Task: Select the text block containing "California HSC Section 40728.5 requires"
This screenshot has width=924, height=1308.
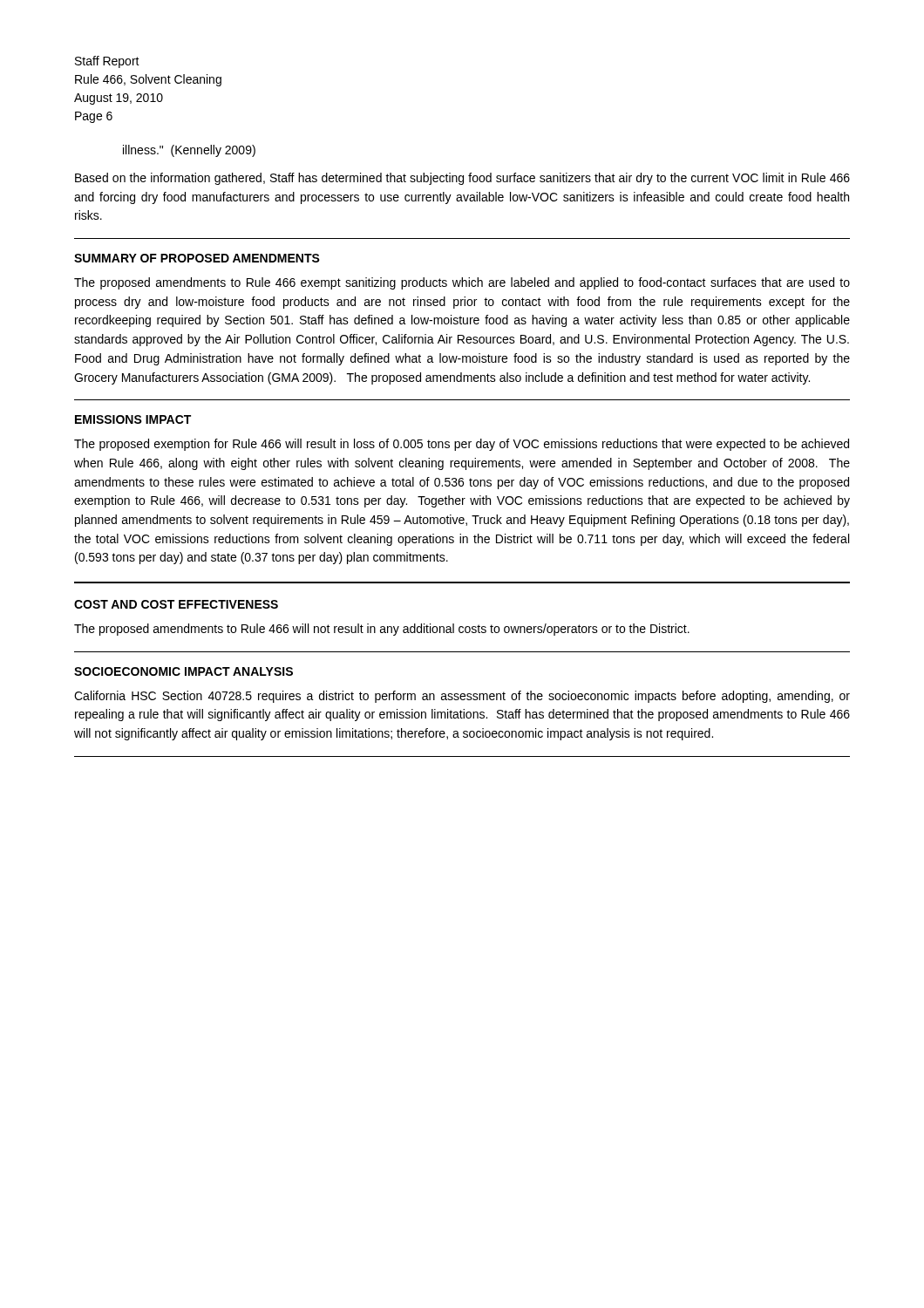Action: (462, 714)
